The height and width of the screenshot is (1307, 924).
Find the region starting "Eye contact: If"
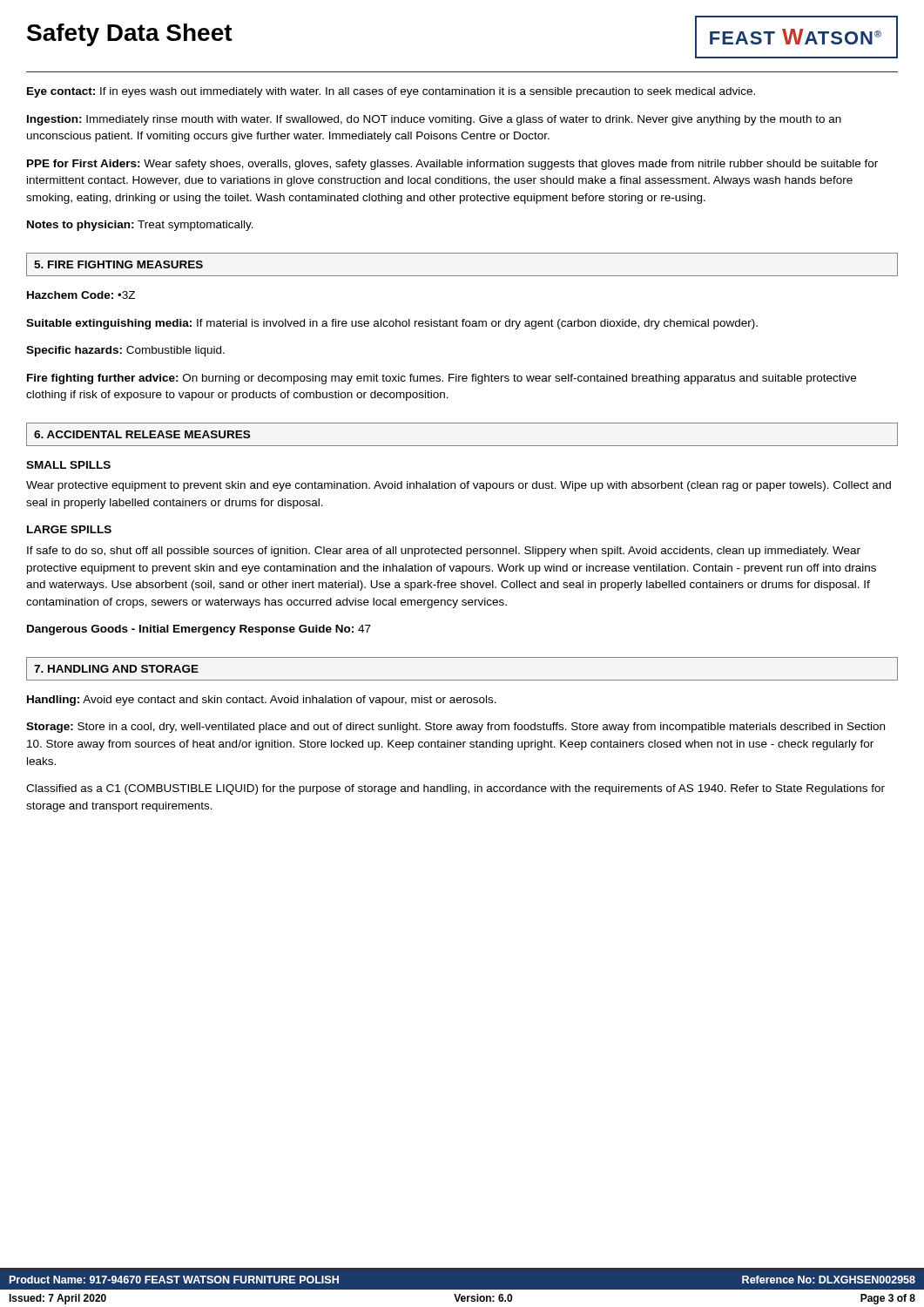pyautogui.click(x=391, y=91)
